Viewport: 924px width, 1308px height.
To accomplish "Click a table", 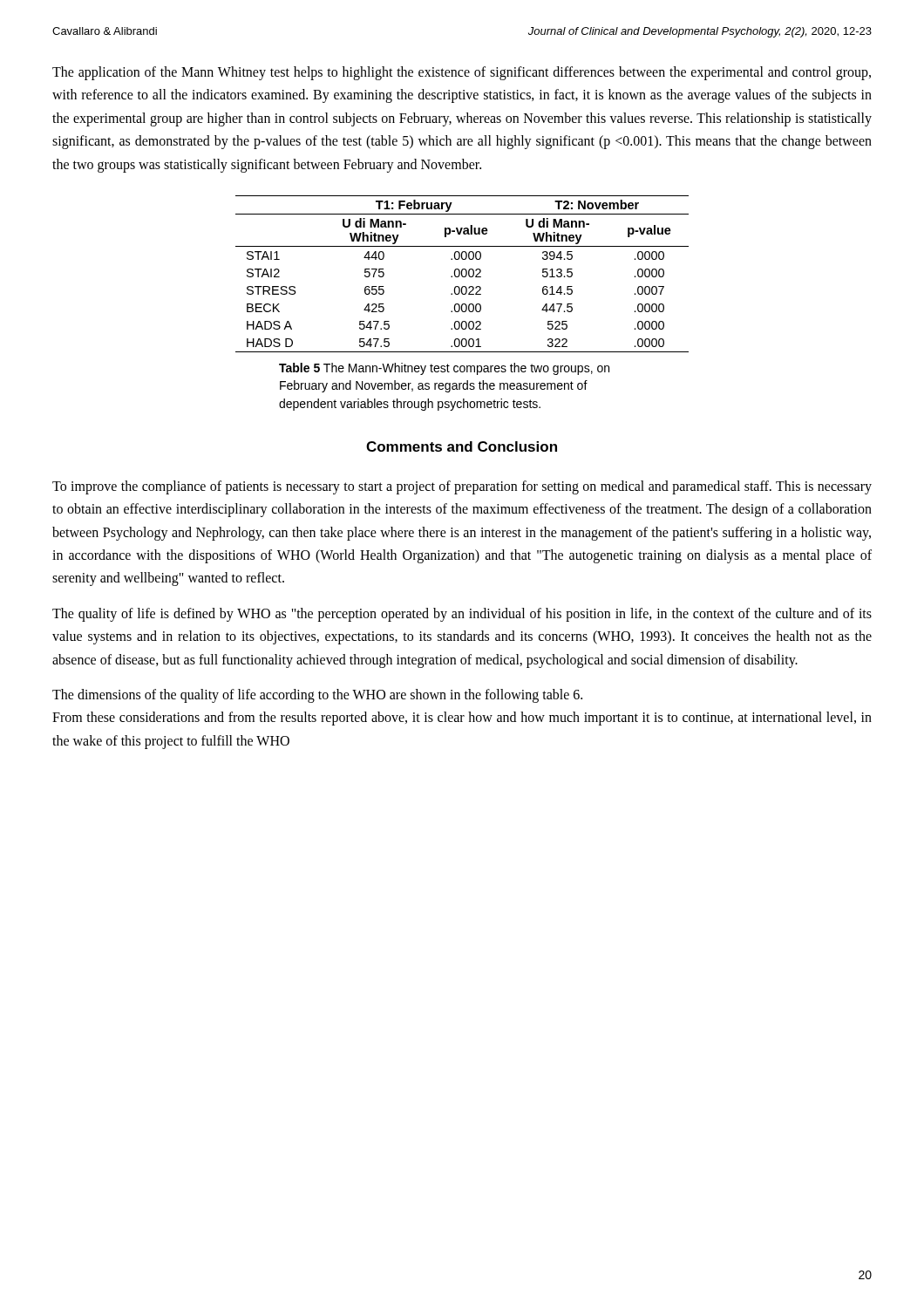I will 462,274.
